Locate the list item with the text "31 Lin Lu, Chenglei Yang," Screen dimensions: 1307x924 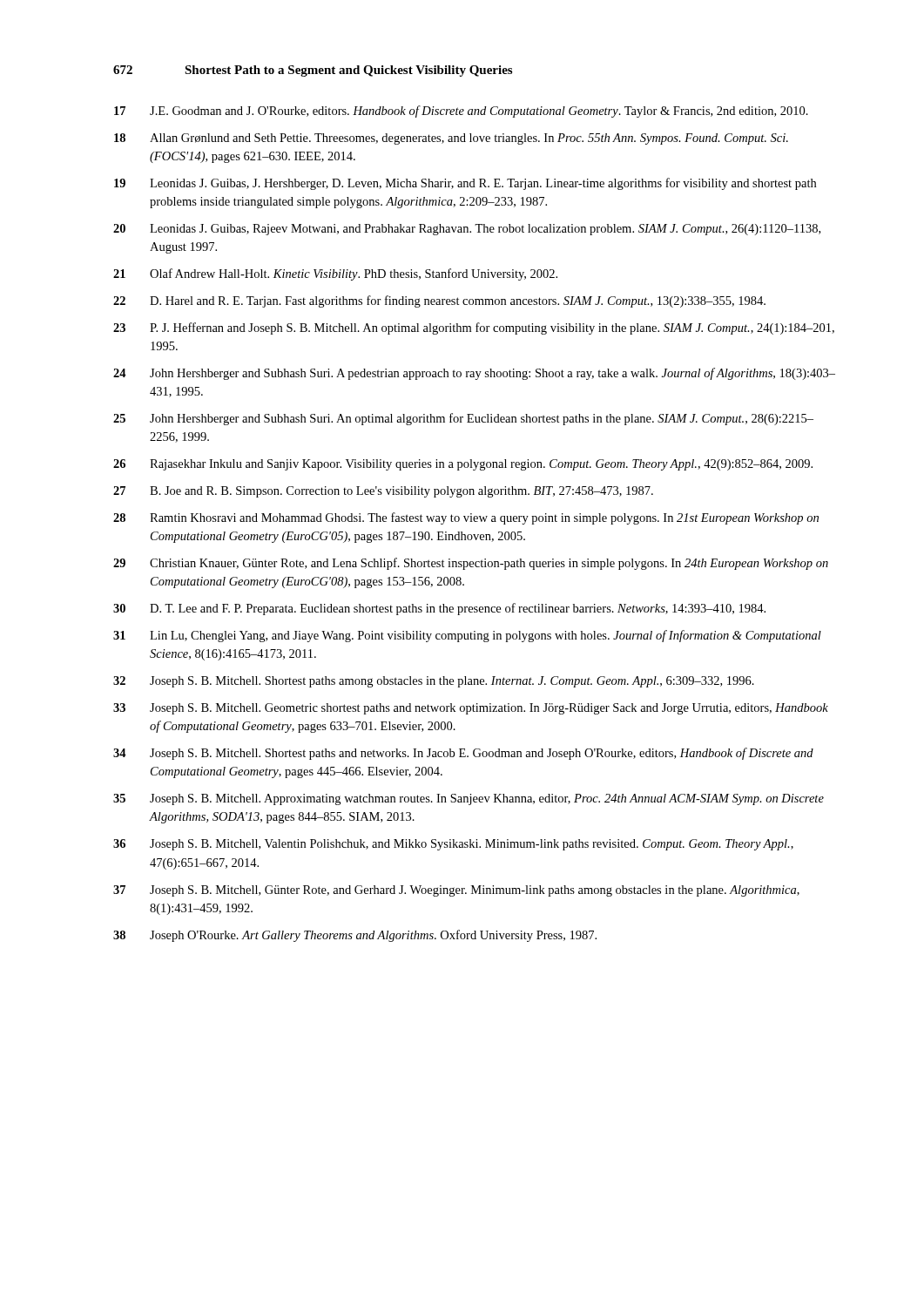(x=475, y=645)
